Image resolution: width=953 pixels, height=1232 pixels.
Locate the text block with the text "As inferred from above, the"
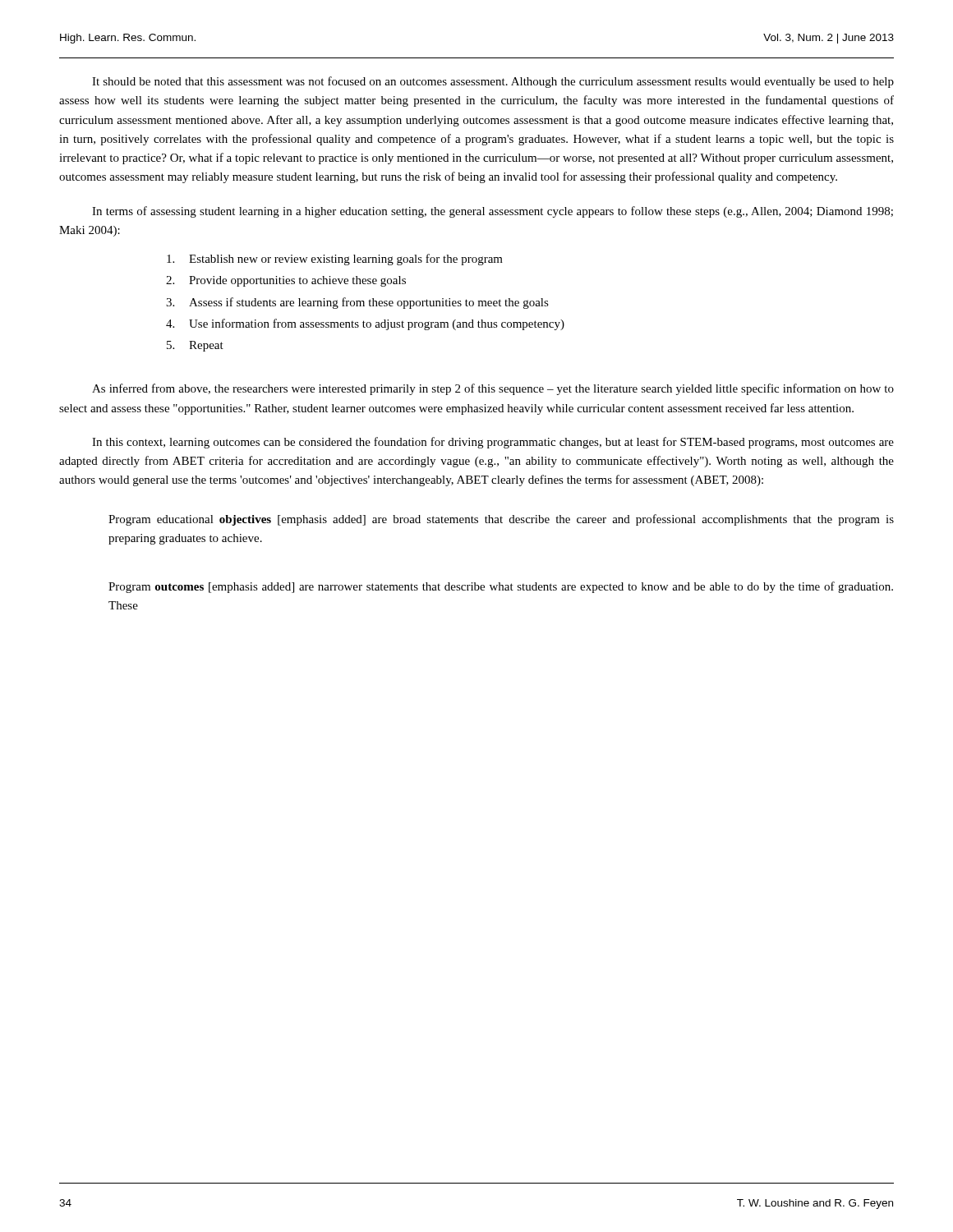(x=476, y=398)
